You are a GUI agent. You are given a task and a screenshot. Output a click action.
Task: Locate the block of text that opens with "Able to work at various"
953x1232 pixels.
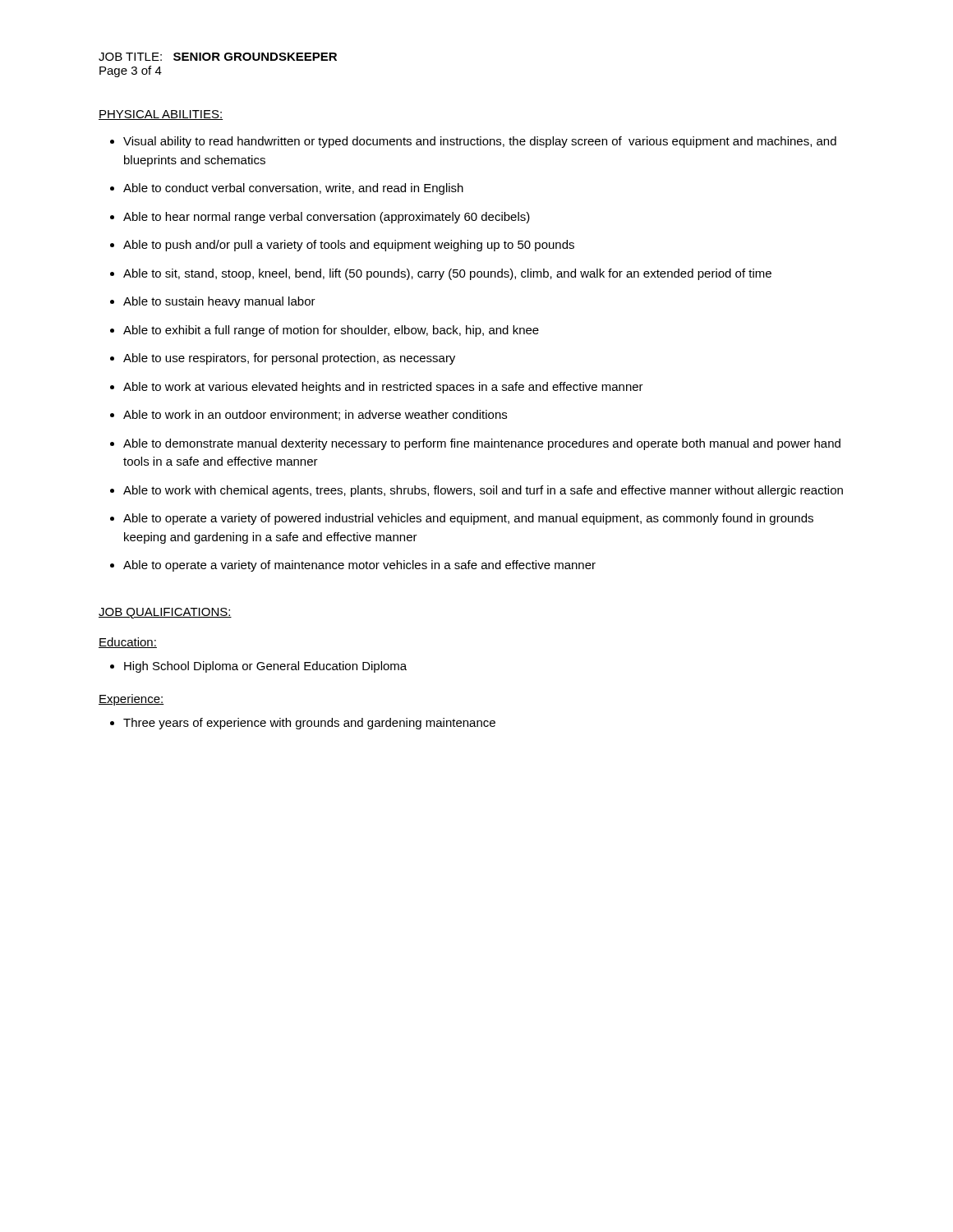coord(489,387)
